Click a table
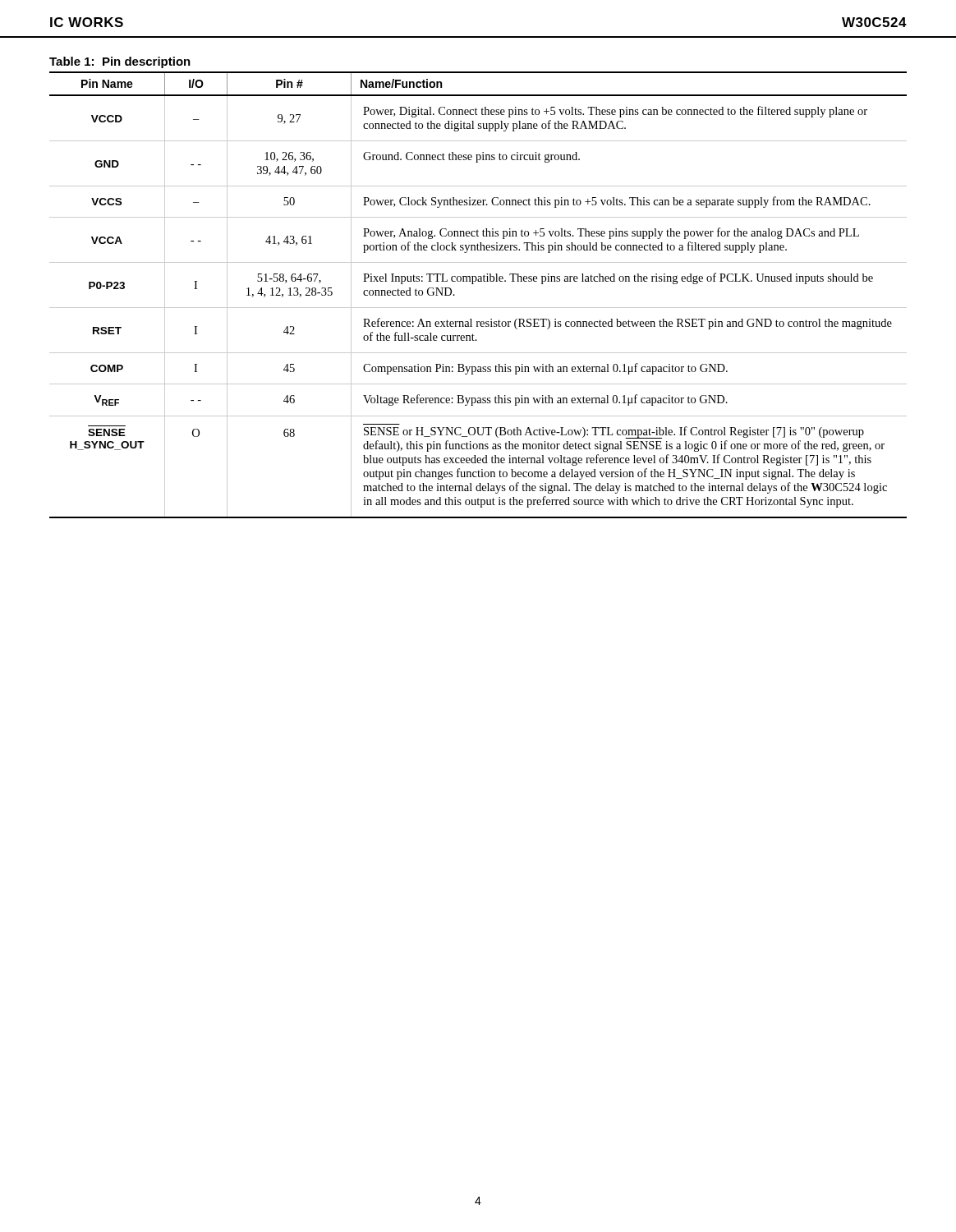Viewport: 956px width, 1232px height. click(478, 295)
